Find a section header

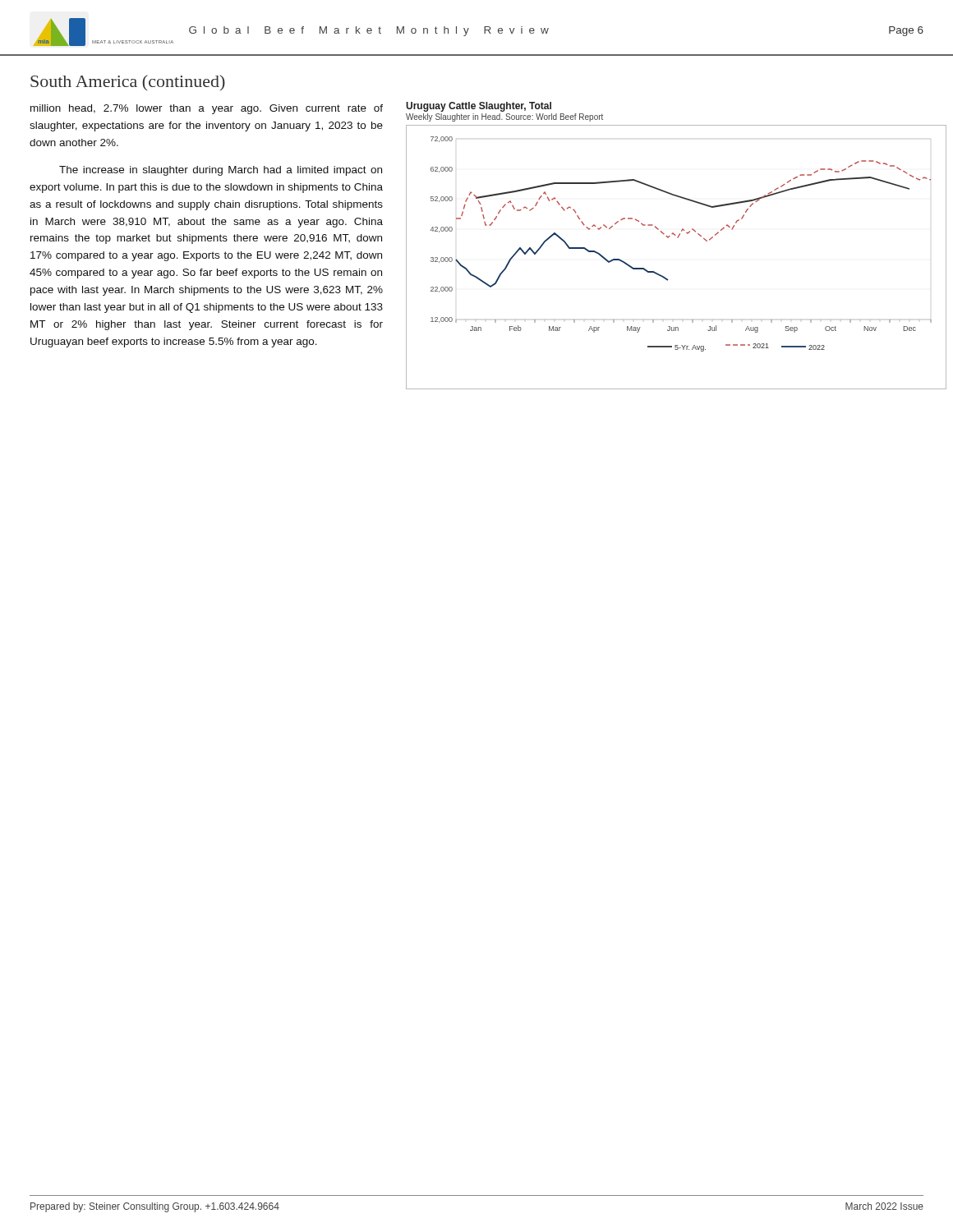point(127,81)
